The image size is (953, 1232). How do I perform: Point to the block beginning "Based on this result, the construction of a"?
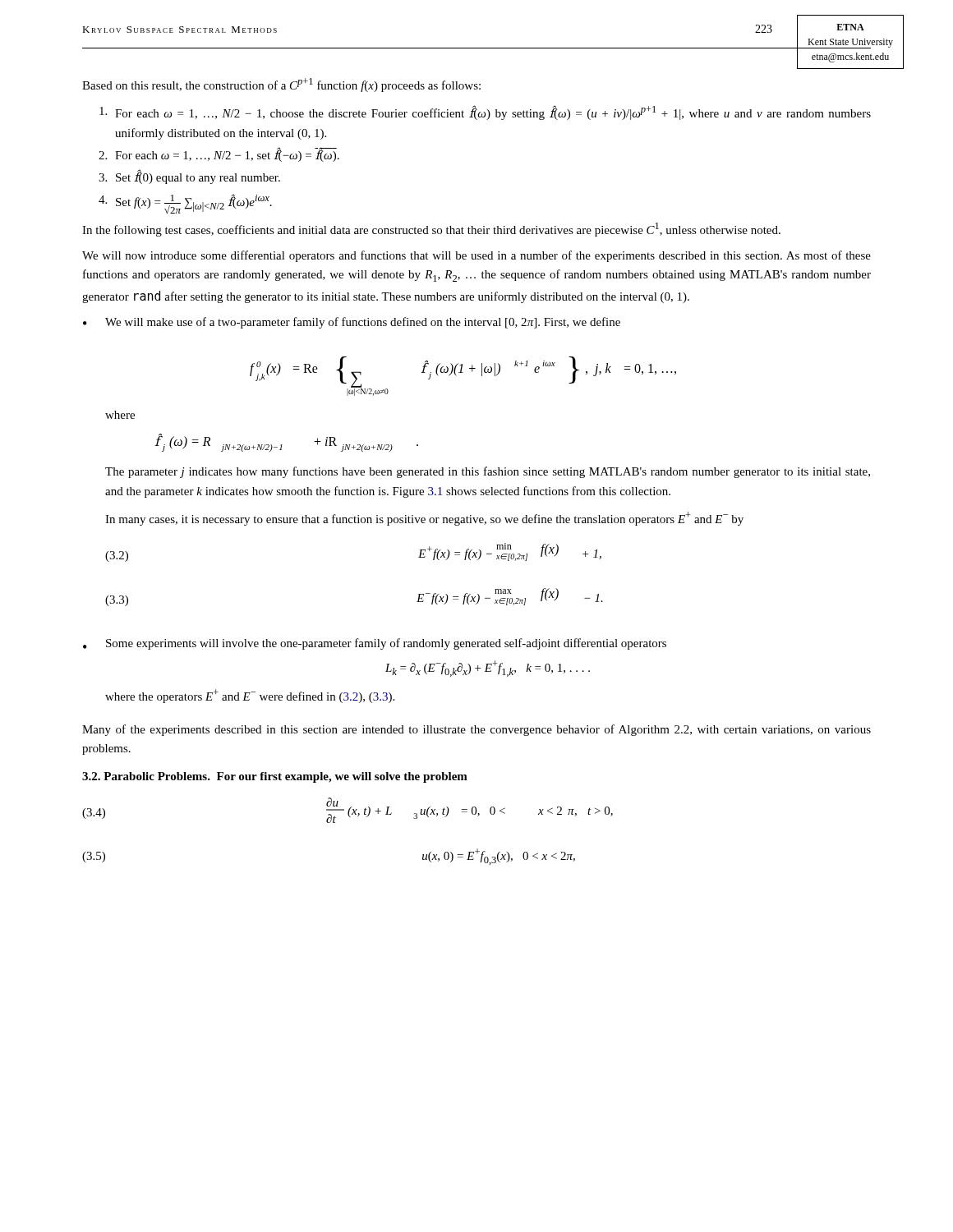(x=282, y=84)
